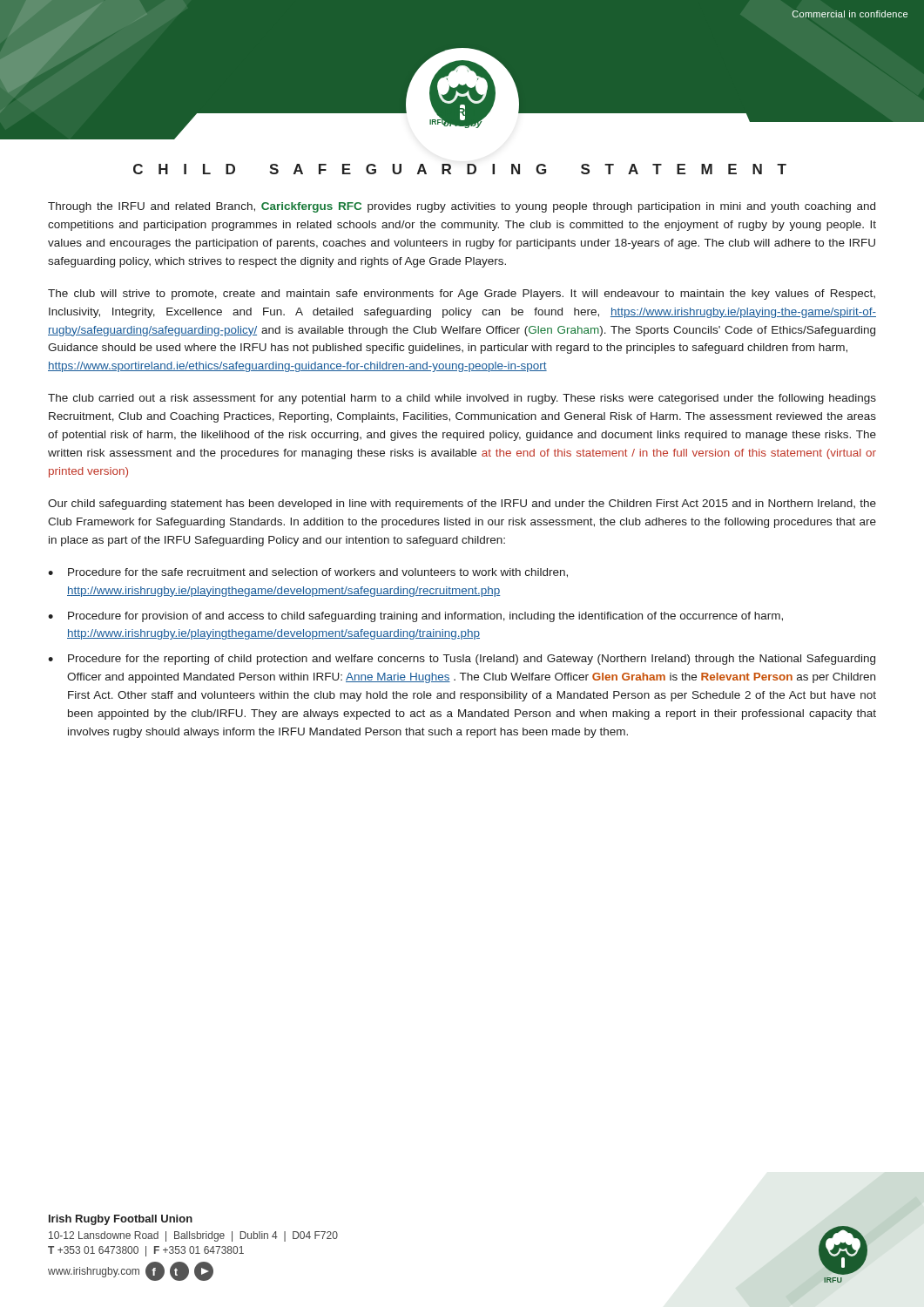
Task: Locate the block of text that opens with "• Procedure for the safe recruitment and selection"
Action: pyautogui.click(x=462, y=582)
